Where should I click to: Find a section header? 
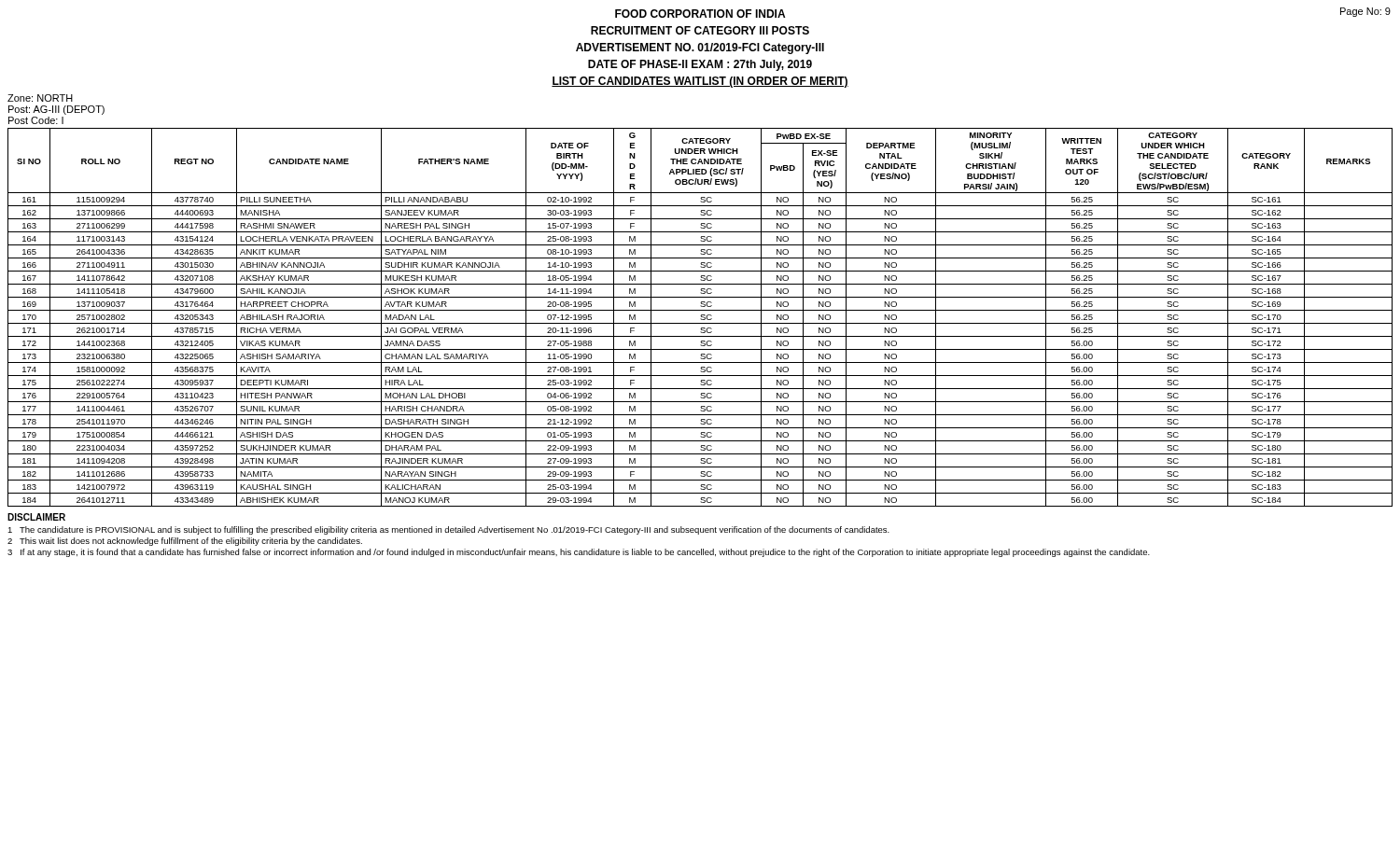[36, 517]
